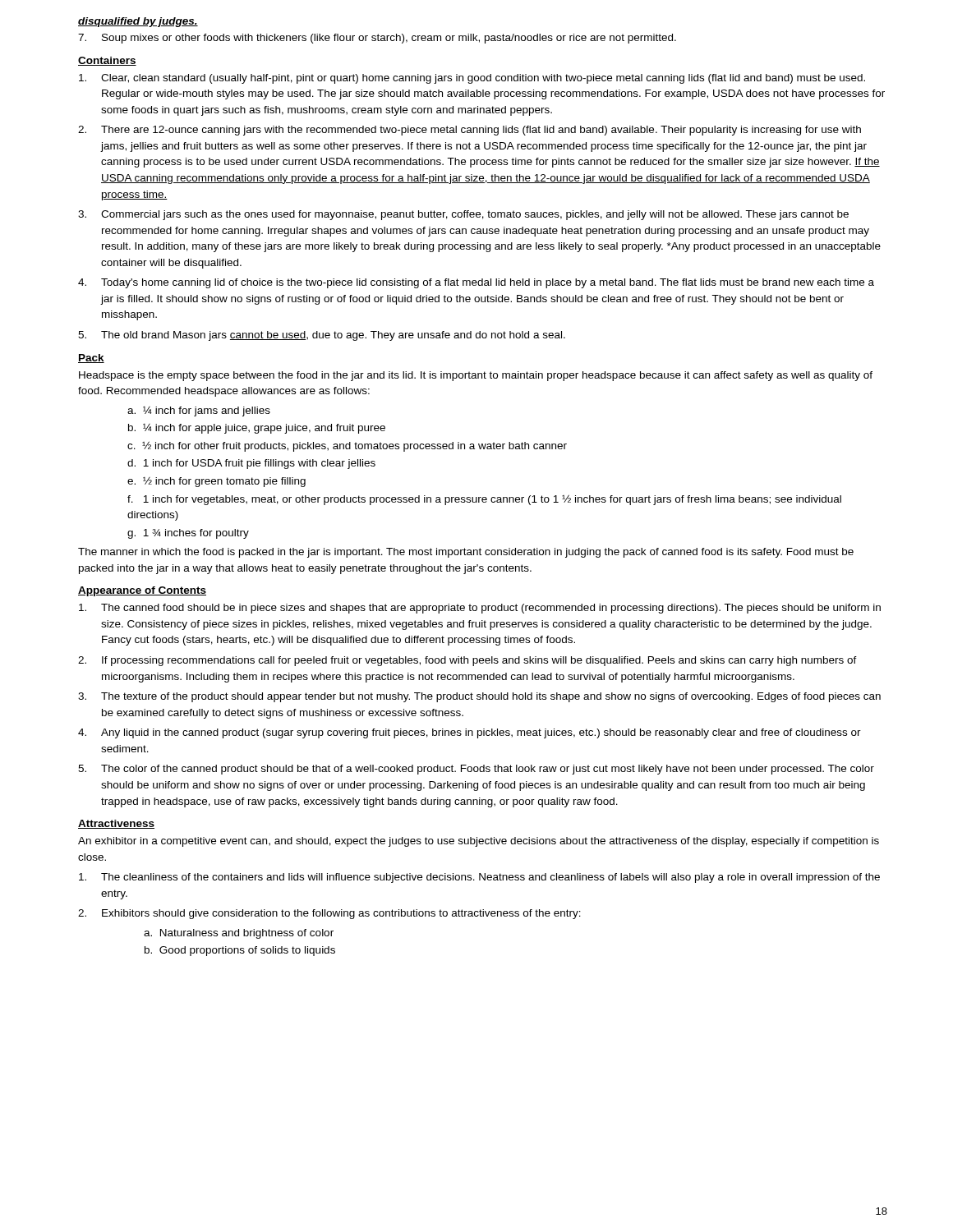Screen dimensions: 1232x953
Task: Navigate to the block starting "2. If processing recommendations call for"
Action: [x=483, y=668]
